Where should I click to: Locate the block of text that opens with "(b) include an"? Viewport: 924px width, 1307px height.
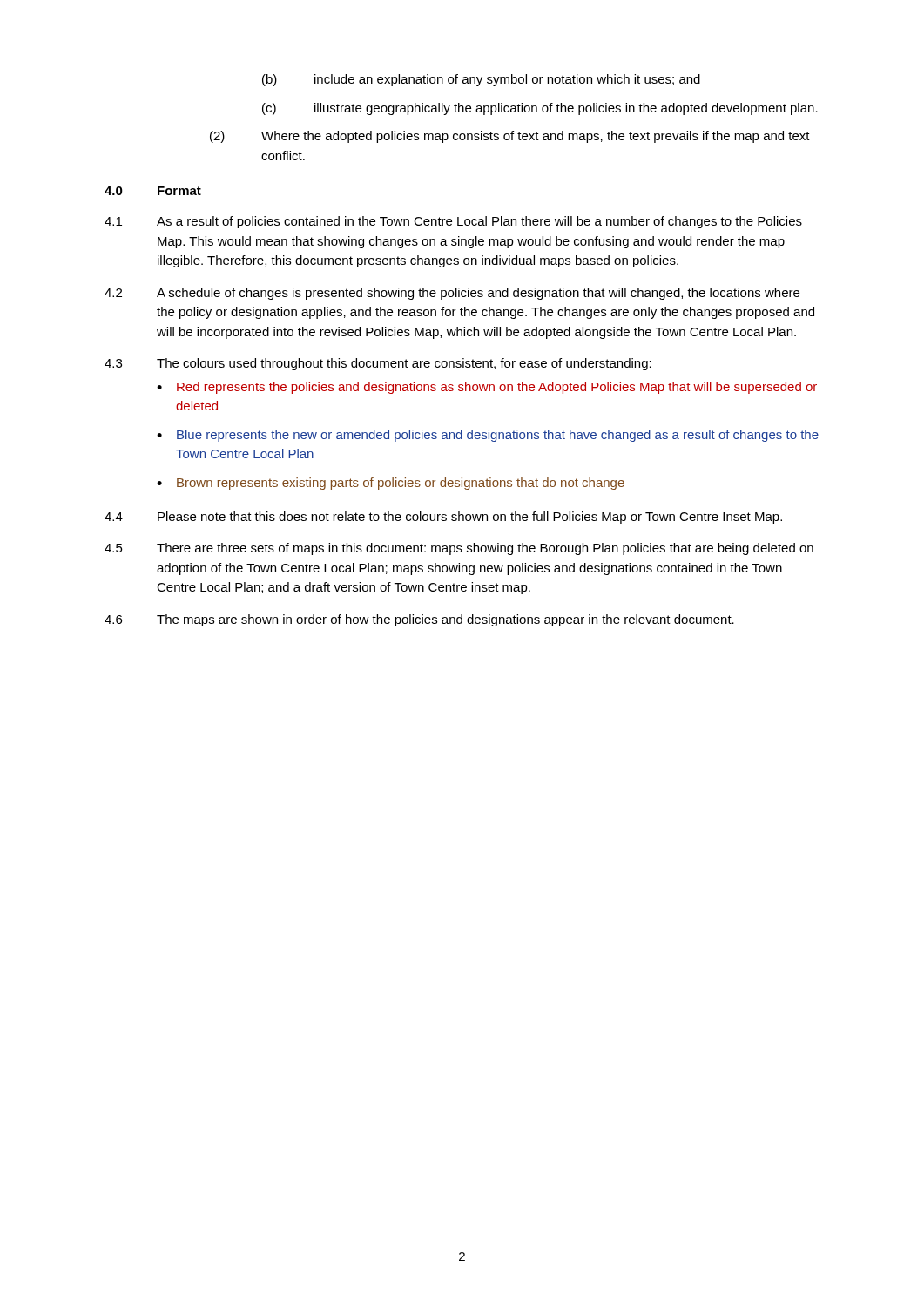[x=540, y=79]
